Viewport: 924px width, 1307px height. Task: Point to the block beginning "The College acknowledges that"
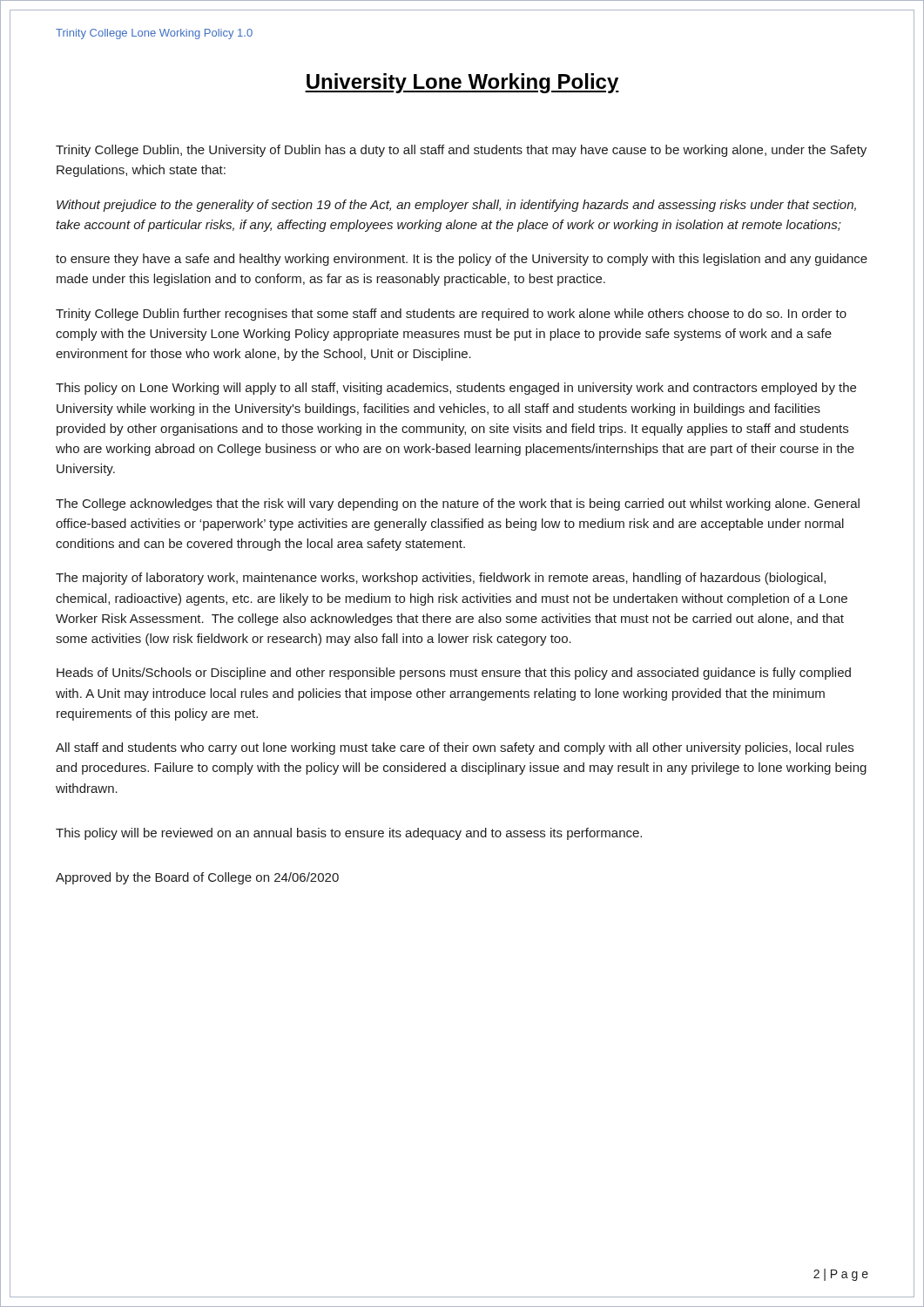pos(458,523)
